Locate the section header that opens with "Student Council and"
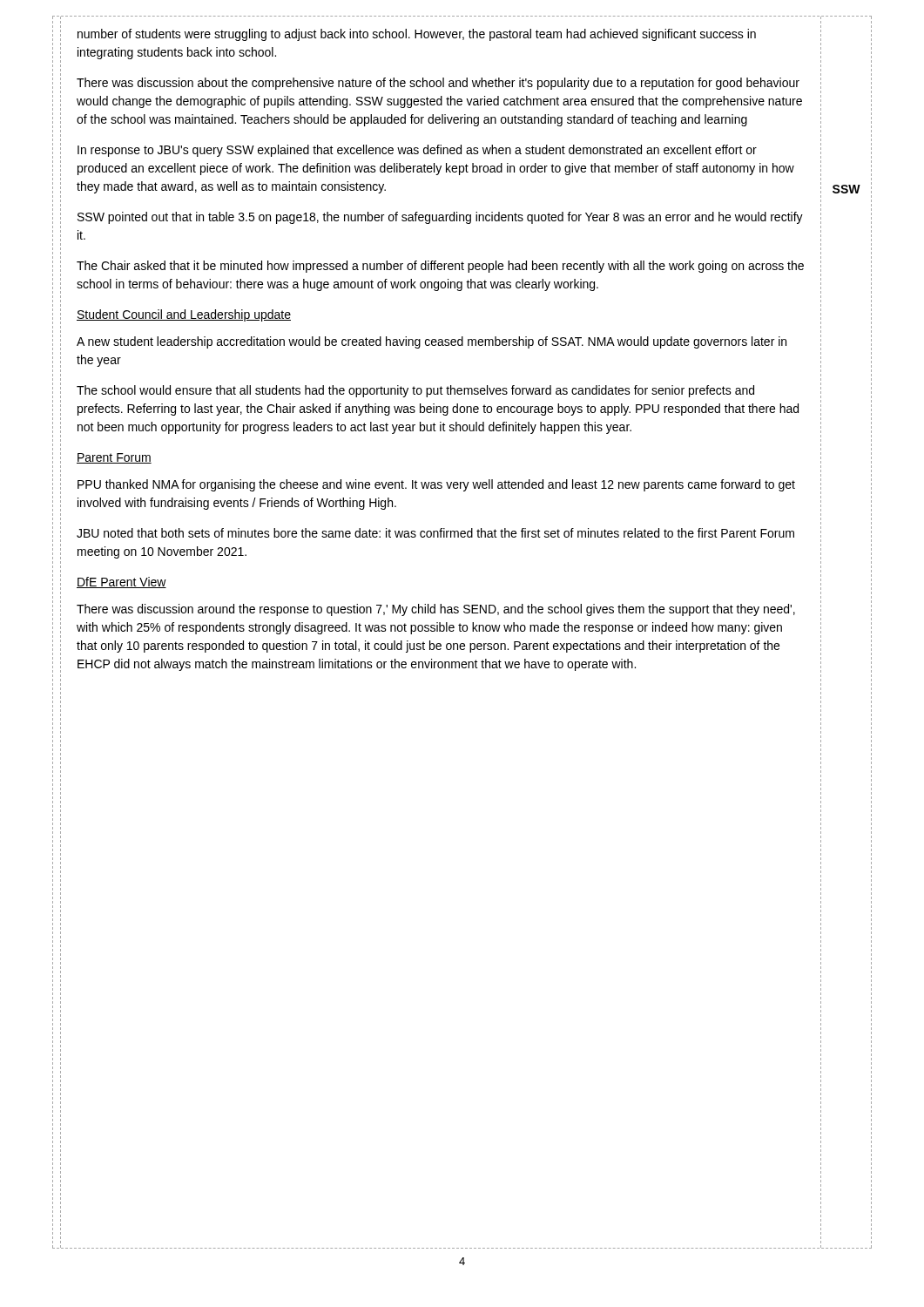The image size is (924, 1307). 184,315
